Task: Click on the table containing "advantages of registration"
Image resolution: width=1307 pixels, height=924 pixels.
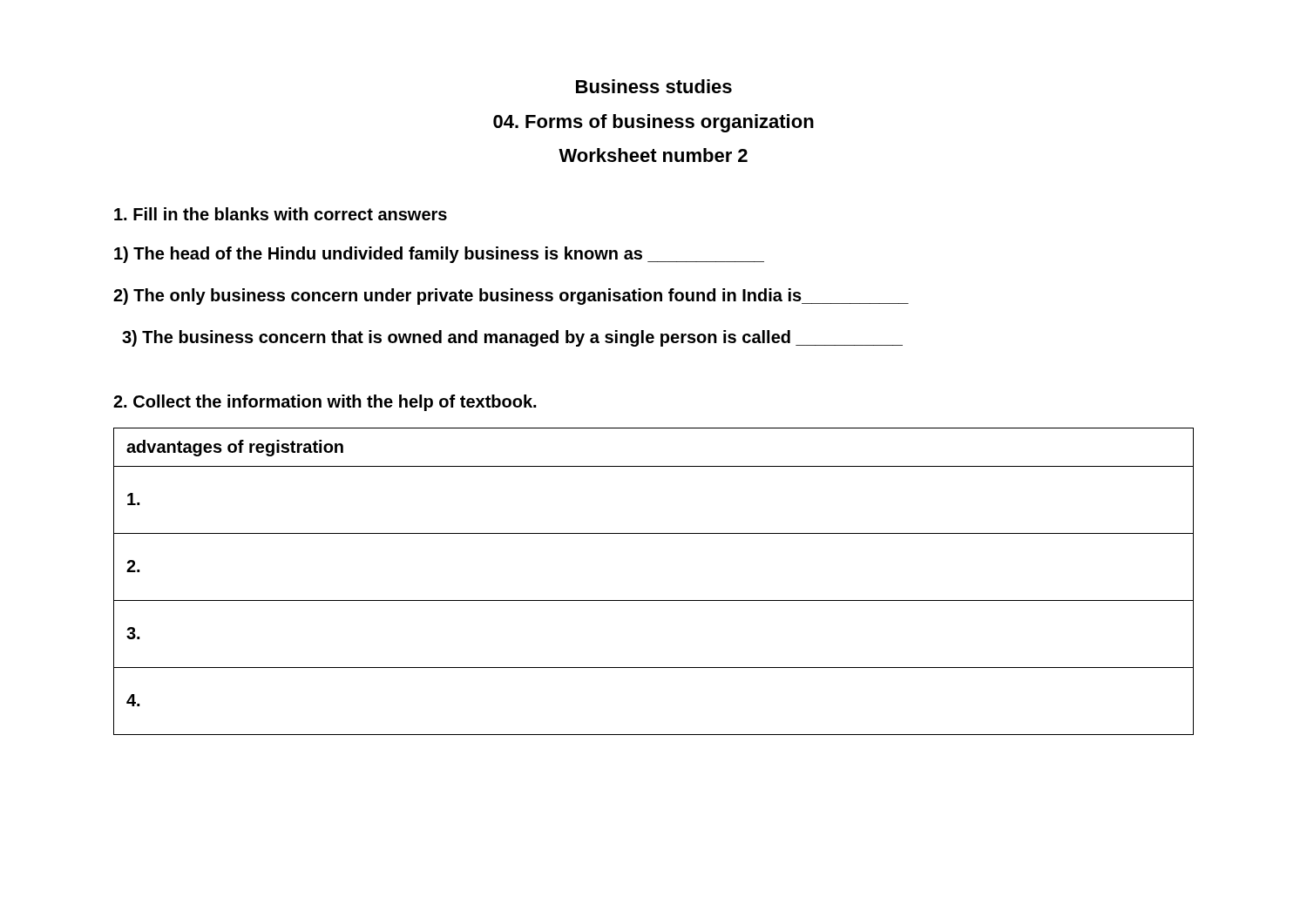Action: coord(654,581)
